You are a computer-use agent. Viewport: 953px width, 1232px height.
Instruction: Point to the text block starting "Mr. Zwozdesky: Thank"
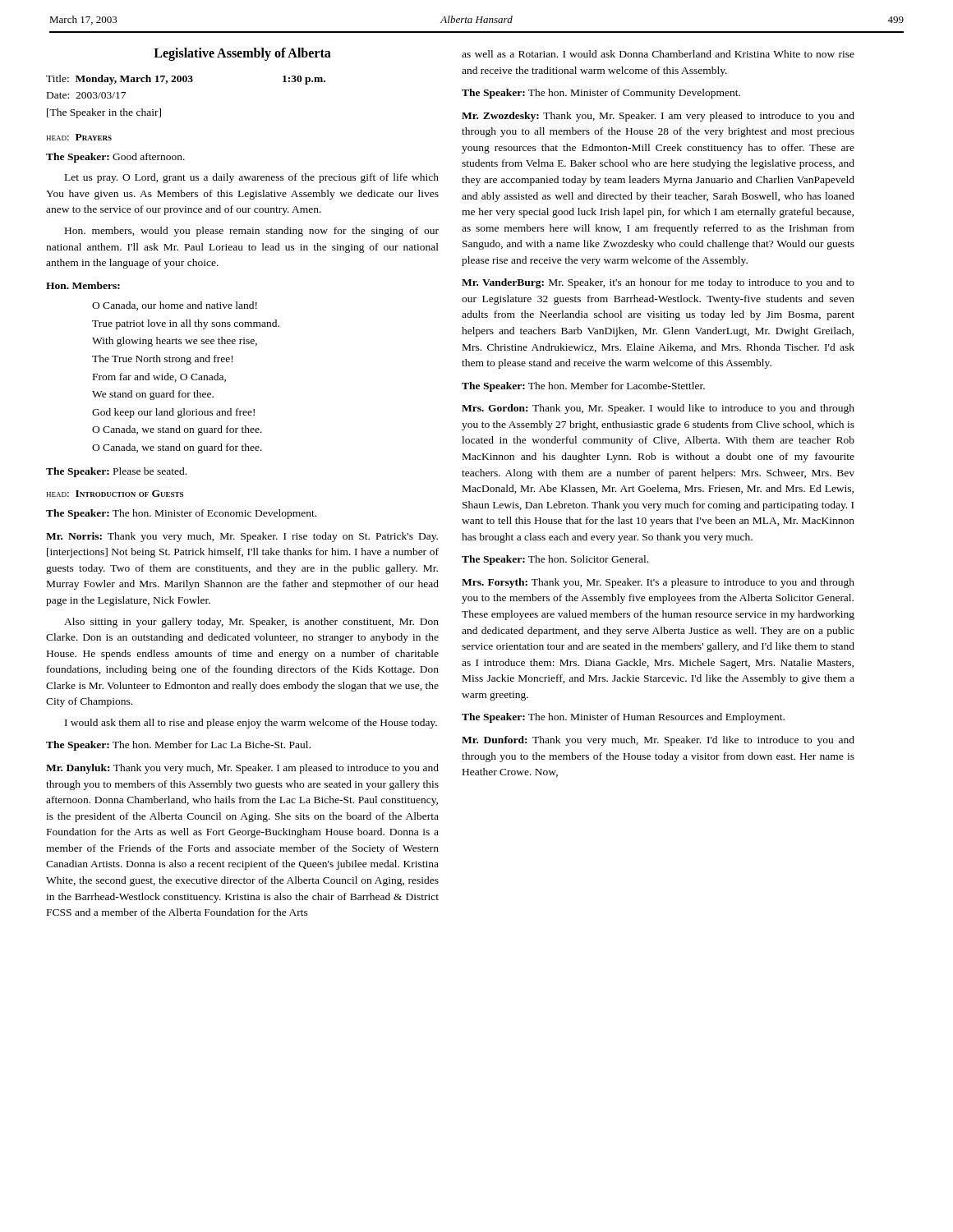click(658, 188)
